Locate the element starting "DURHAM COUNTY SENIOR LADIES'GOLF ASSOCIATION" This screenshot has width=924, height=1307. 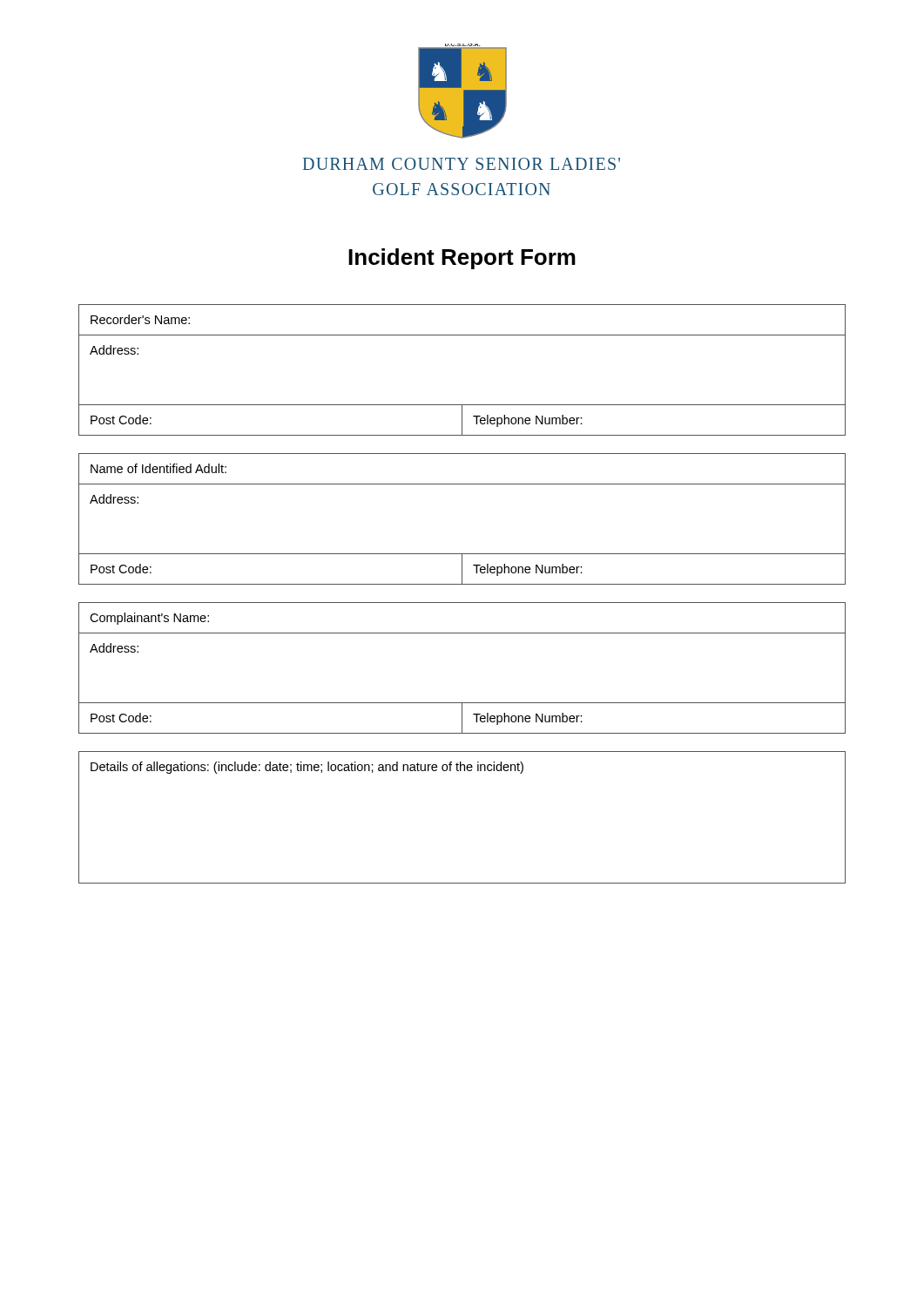pos(462,176)
